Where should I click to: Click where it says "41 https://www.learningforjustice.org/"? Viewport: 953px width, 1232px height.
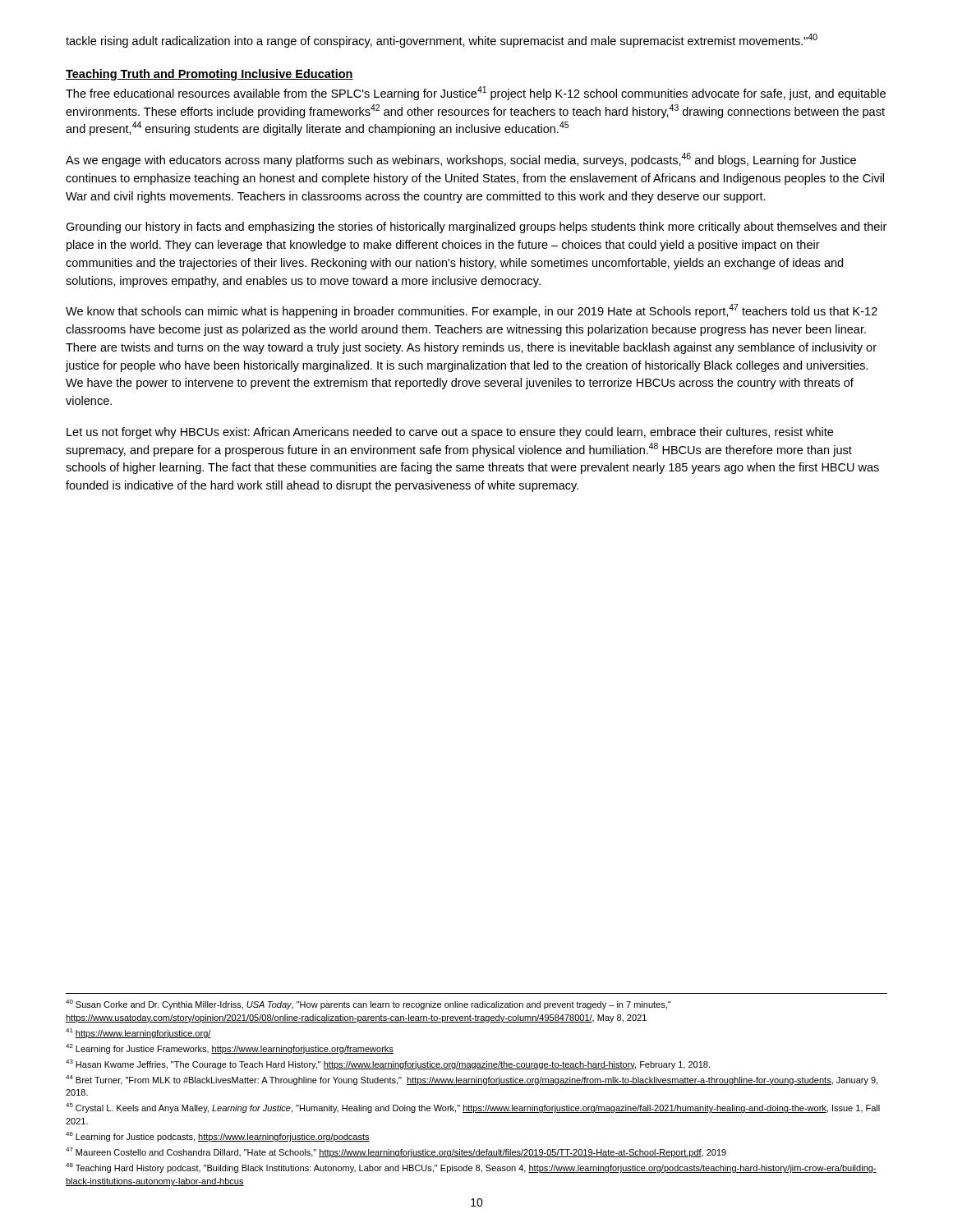[138, 1033]
